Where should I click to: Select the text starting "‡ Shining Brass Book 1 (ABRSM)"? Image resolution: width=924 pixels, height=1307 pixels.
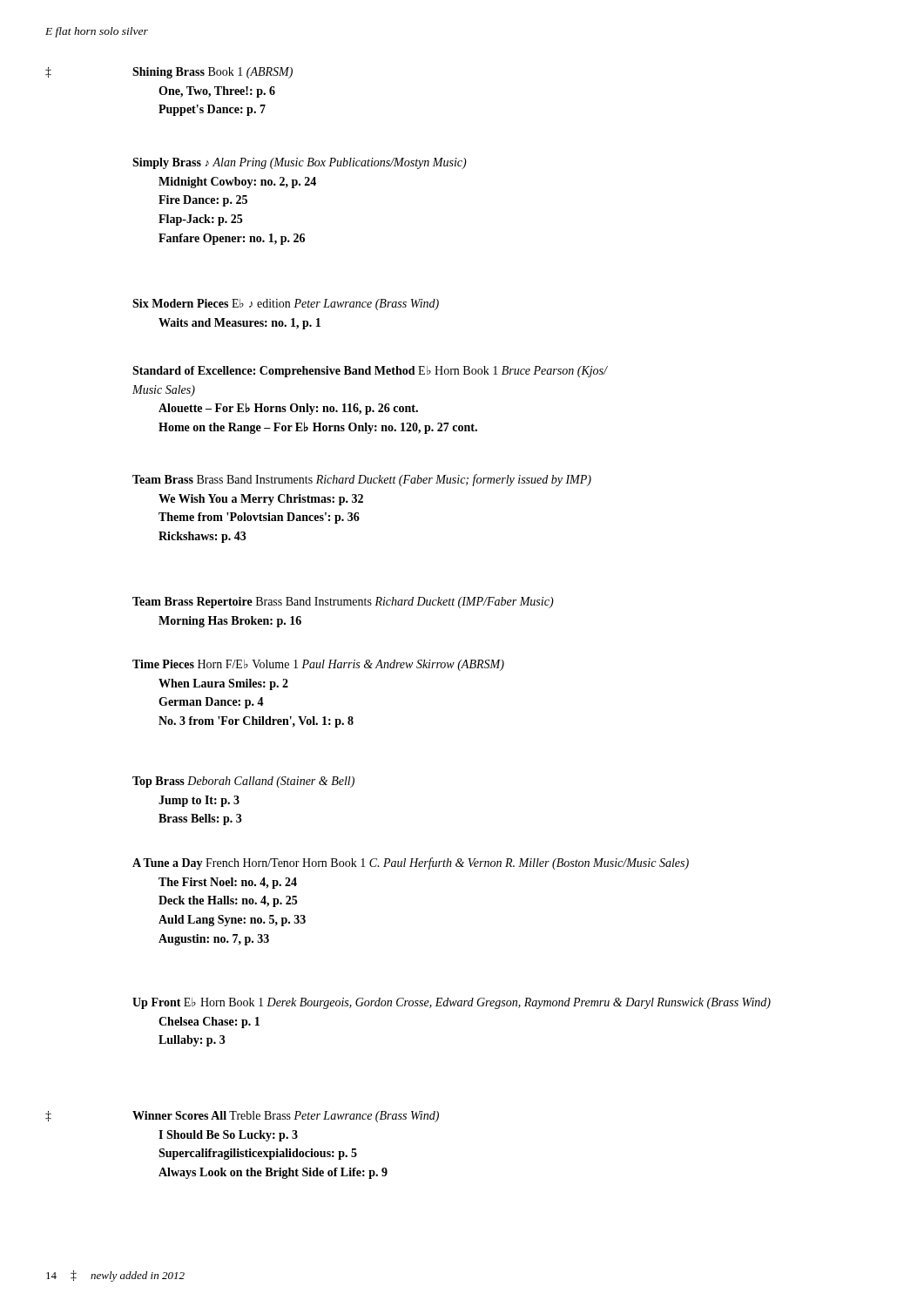[169, 73]
